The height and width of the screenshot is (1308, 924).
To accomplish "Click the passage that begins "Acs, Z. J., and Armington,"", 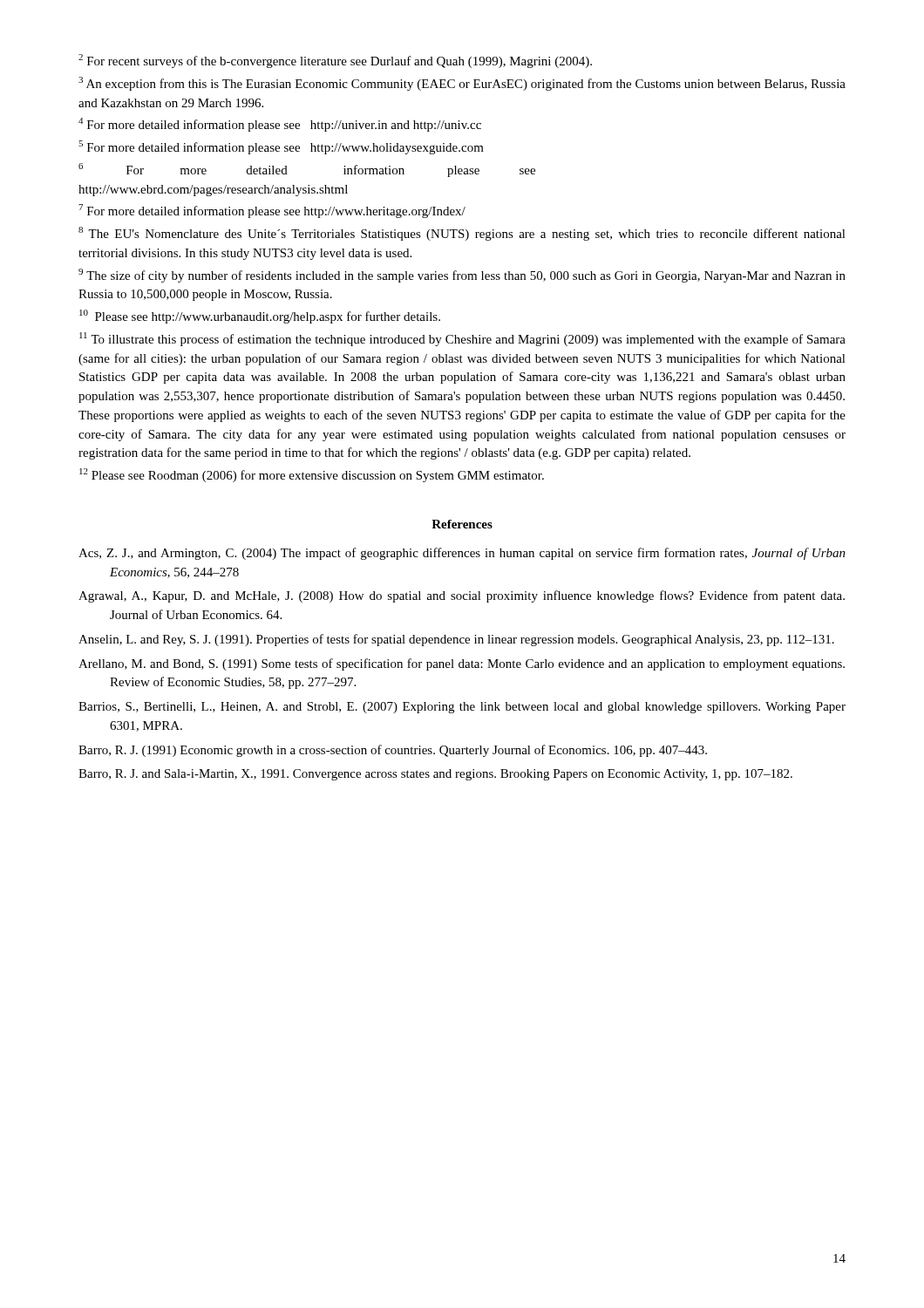I will click(x=462, y=562).
